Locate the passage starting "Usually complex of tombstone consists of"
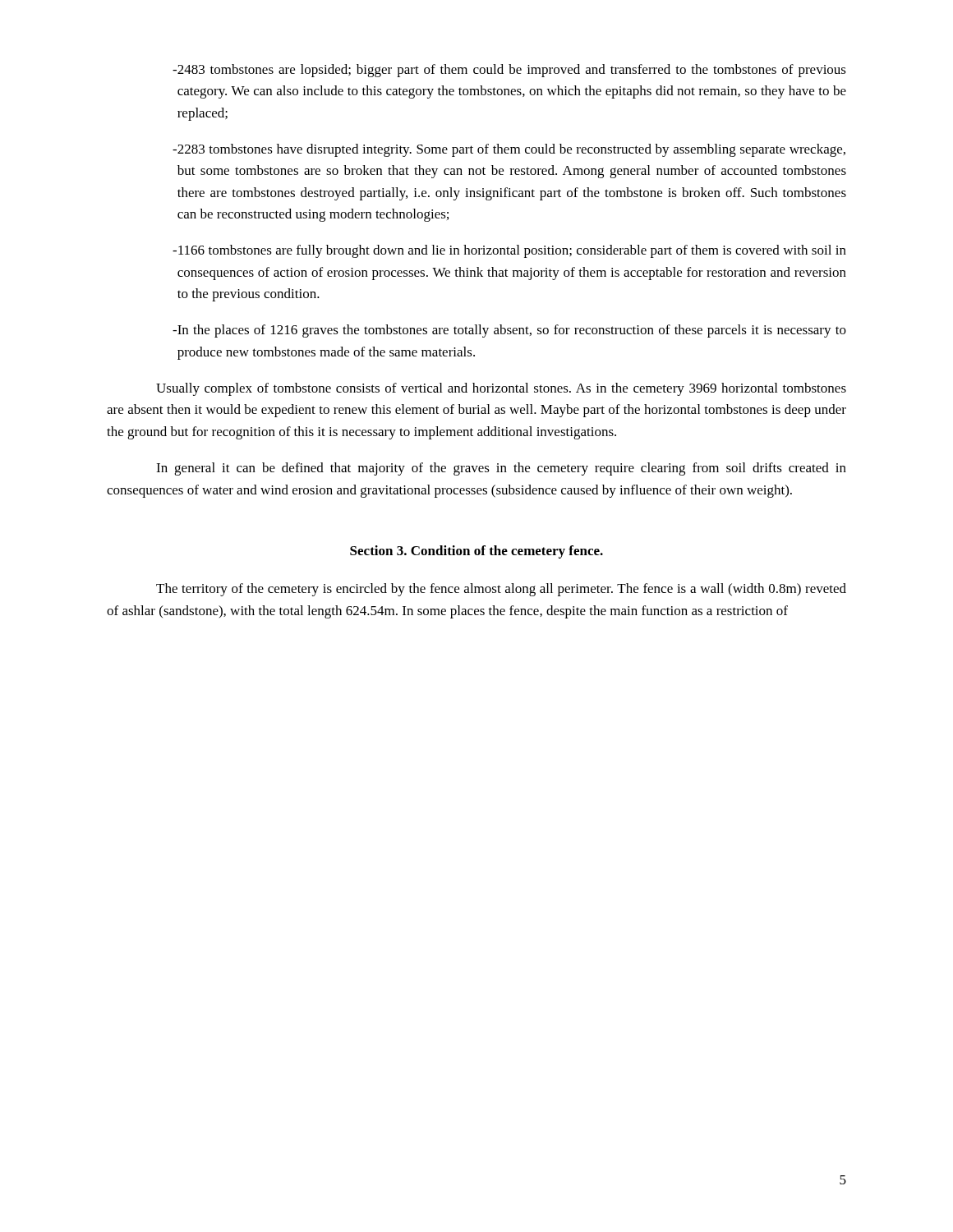953x1232 pixels. pyautogui.click(x=476, y=410)
